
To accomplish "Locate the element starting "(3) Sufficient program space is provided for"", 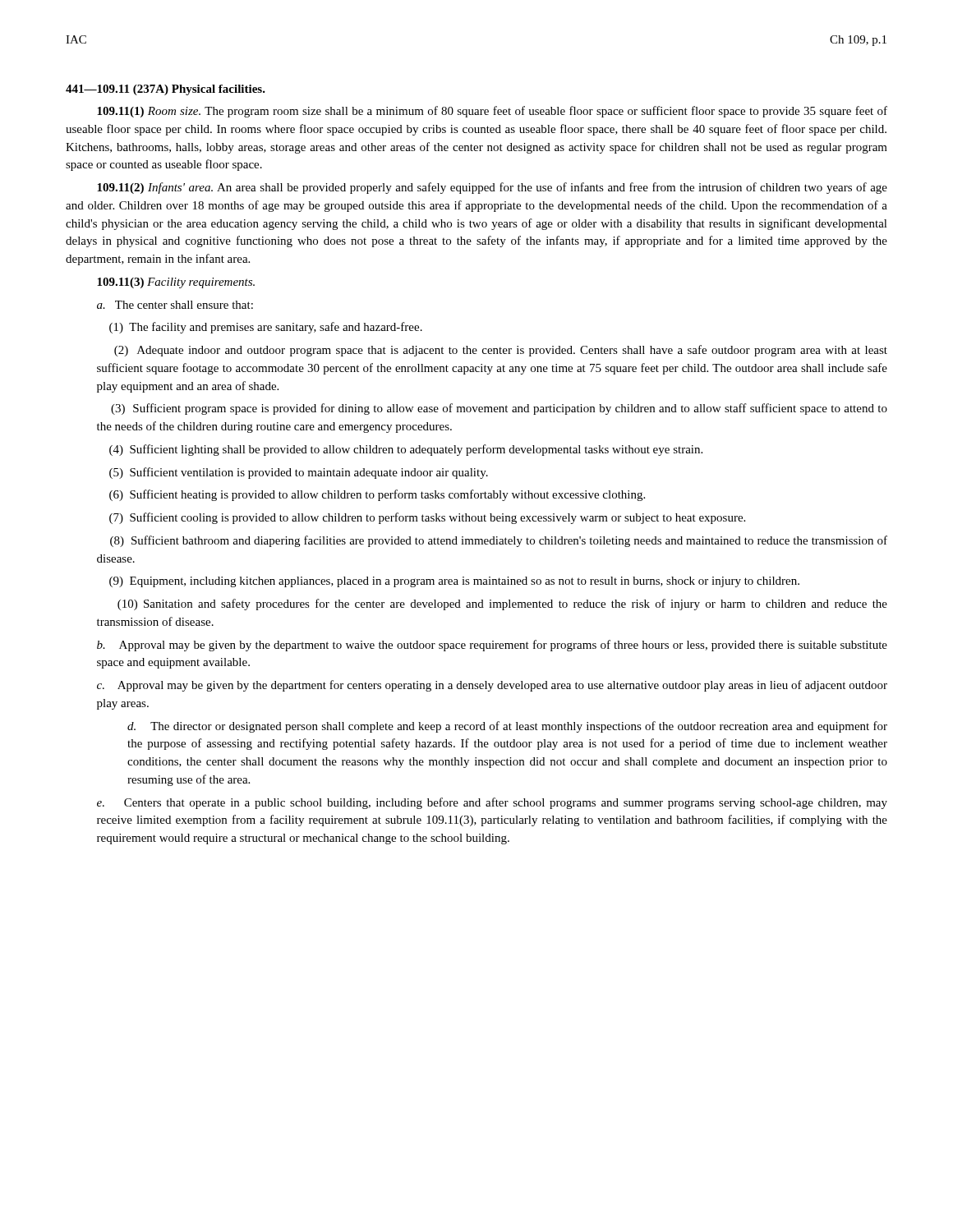I will click(x=492, y=418).
